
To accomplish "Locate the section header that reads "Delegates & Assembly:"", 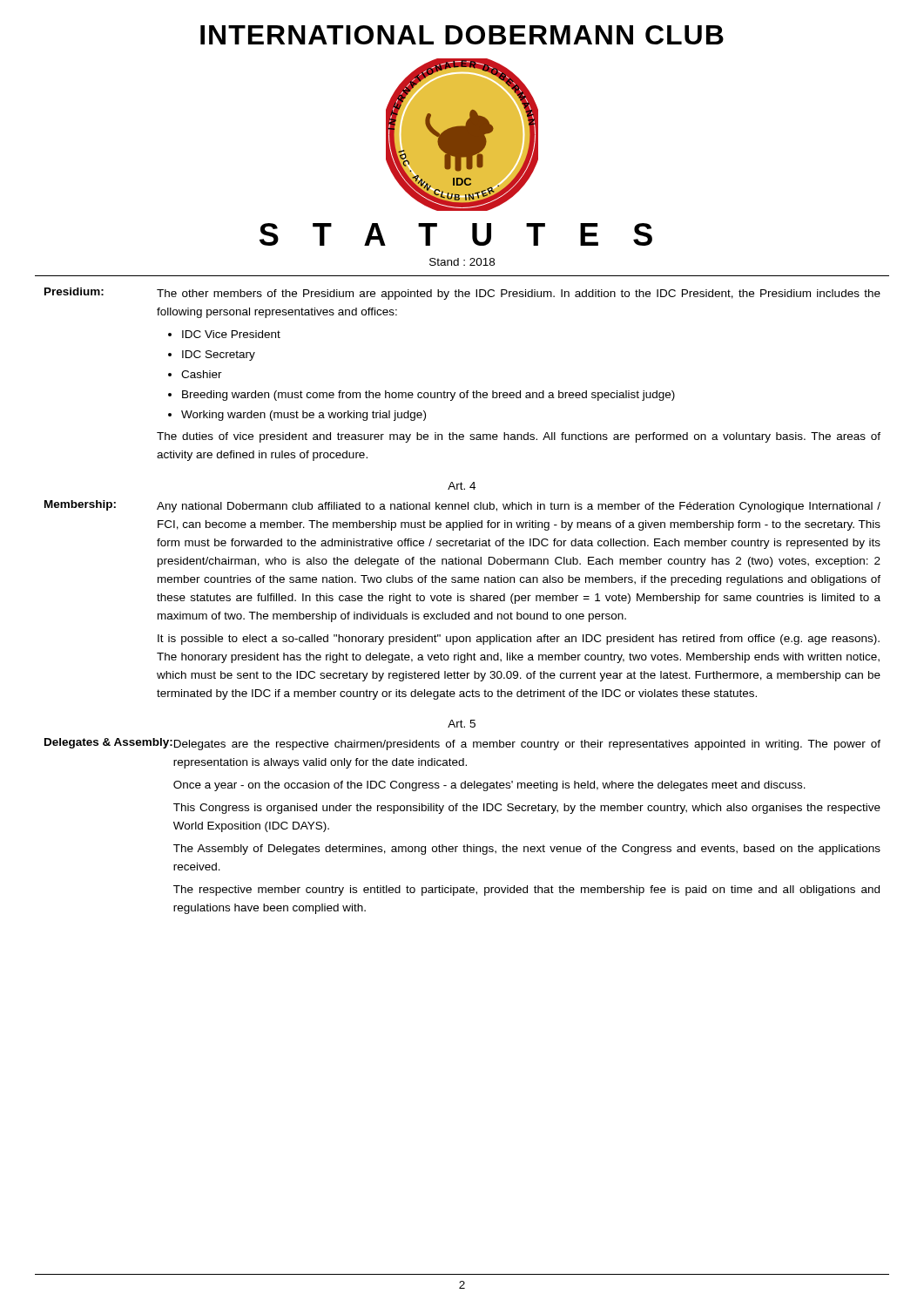I will pos(108,742).
